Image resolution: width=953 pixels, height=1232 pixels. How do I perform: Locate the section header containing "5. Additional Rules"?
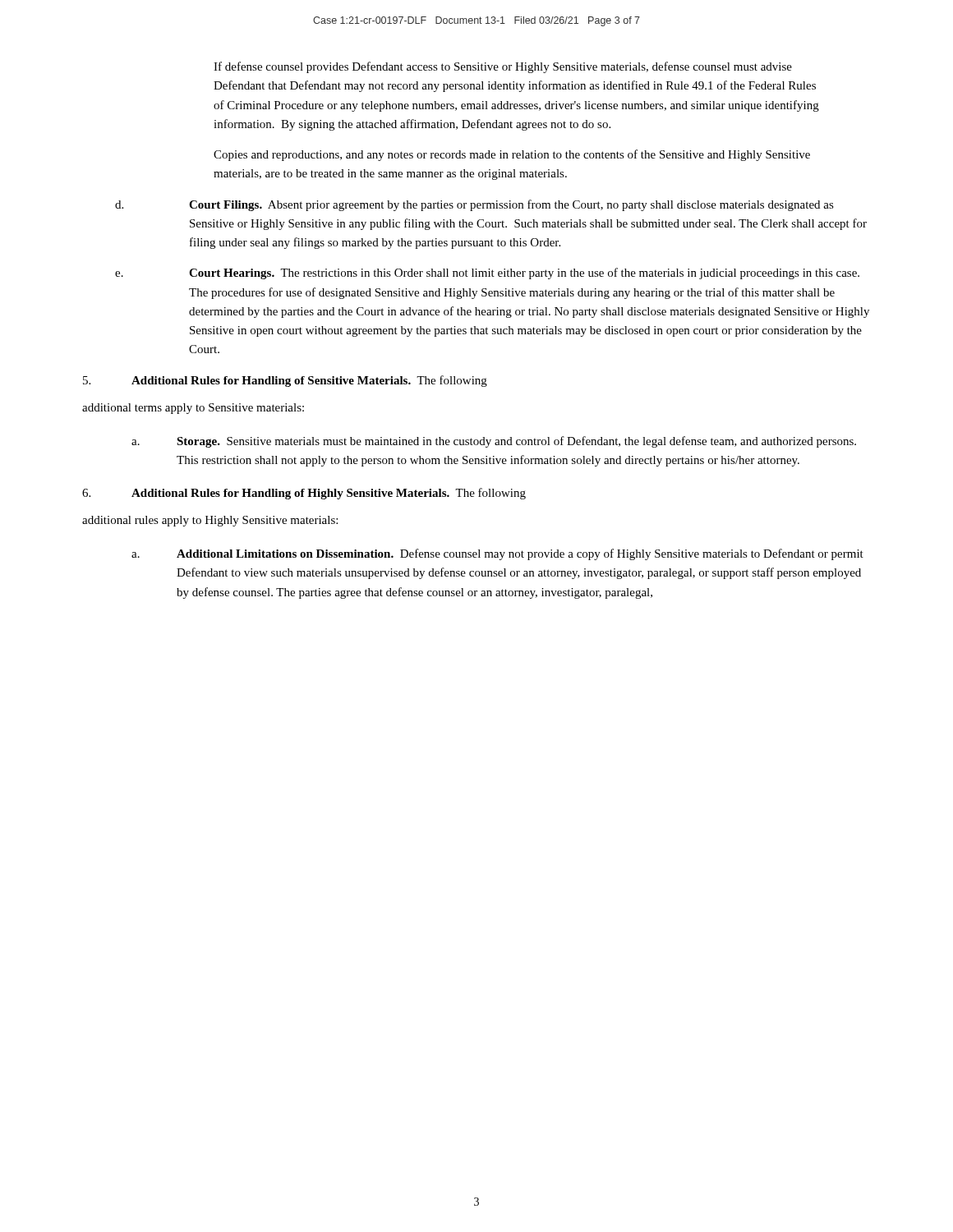tap(476, 380)
